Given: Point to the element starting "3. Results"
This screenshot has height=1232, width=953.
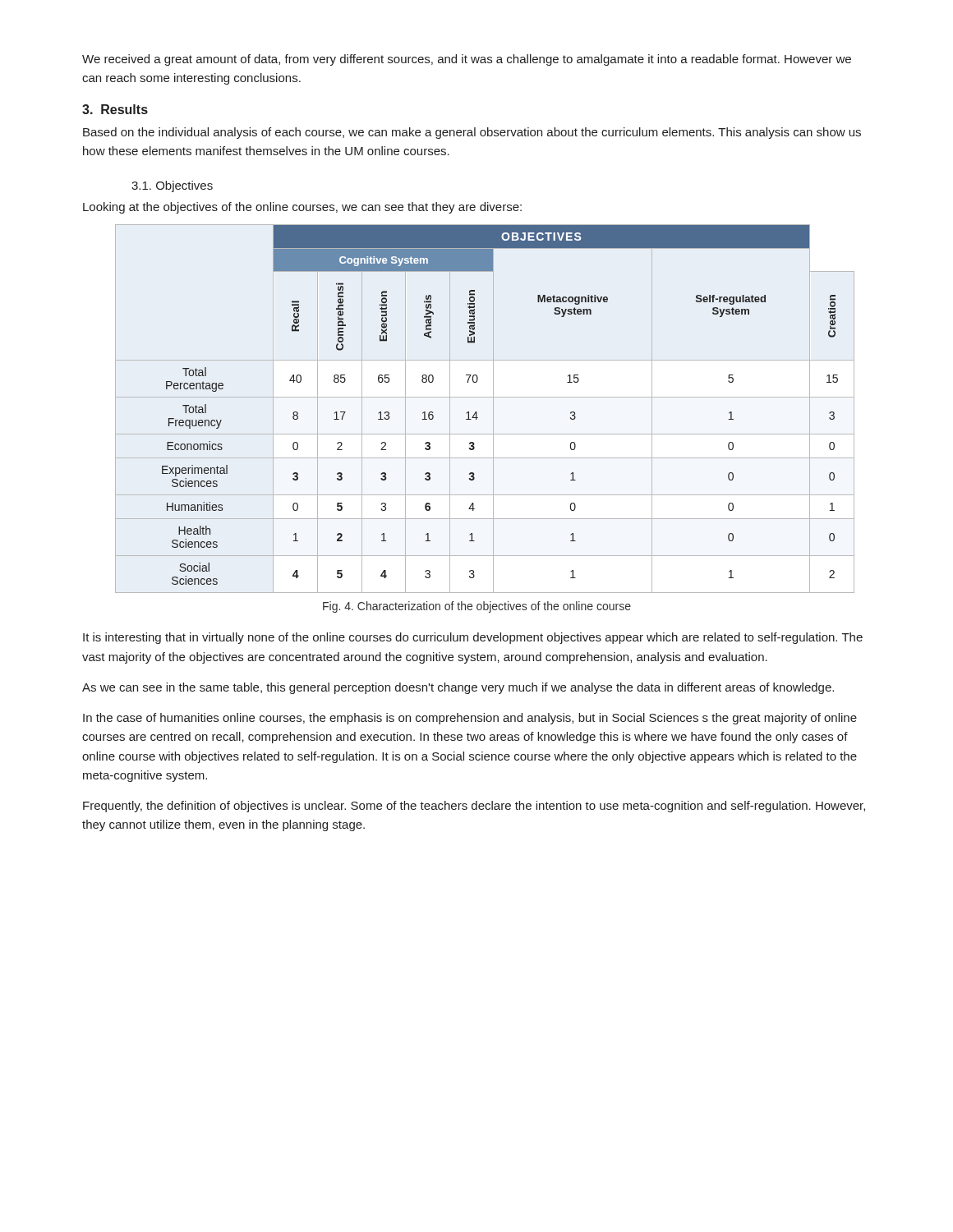Looking at the screenshot, I should (x=115, y=109).
